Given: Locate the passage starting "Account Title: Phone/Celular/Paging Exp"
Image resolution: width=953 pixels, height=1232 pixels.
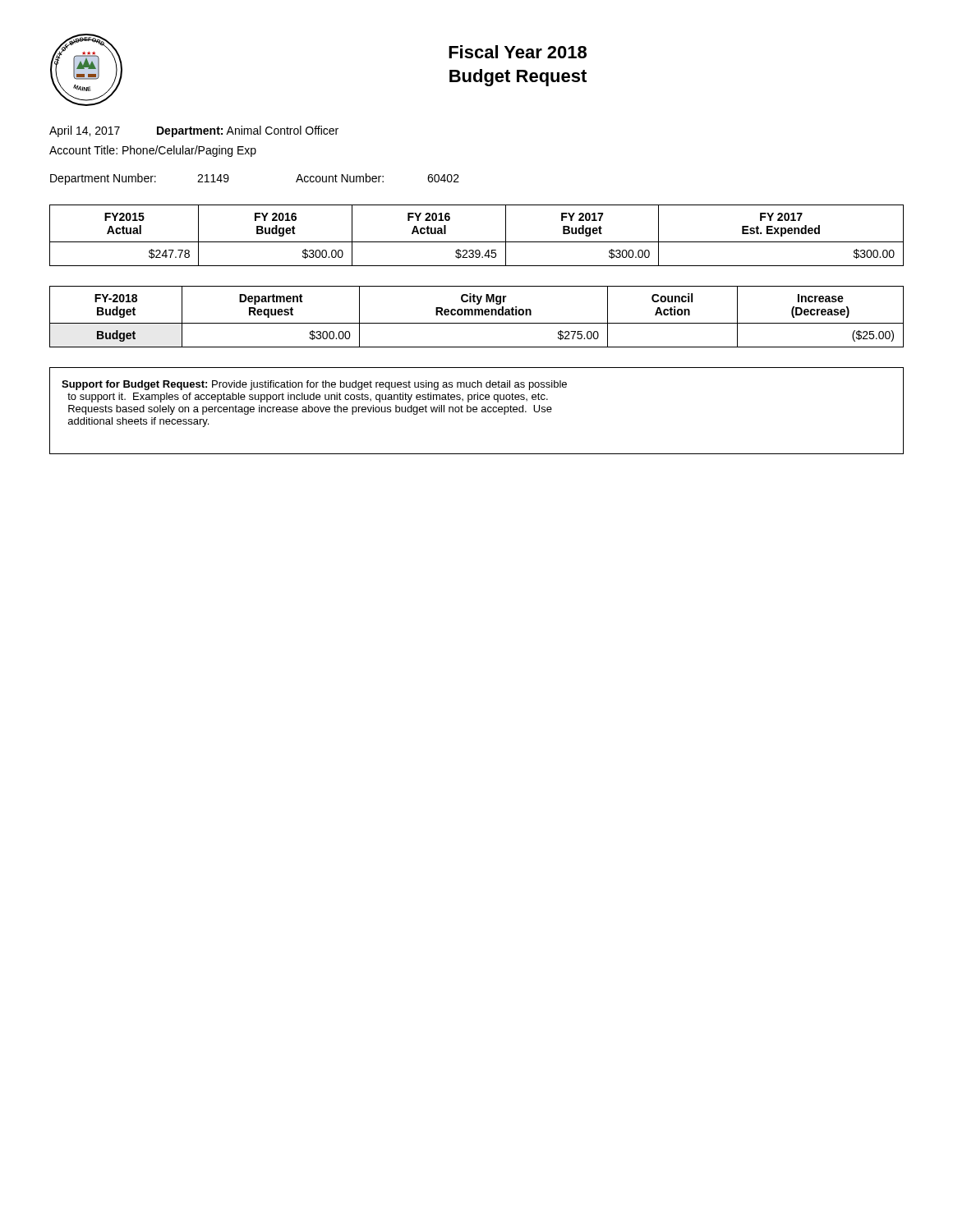Looking at the screenshot, I should tap(153, 150).
